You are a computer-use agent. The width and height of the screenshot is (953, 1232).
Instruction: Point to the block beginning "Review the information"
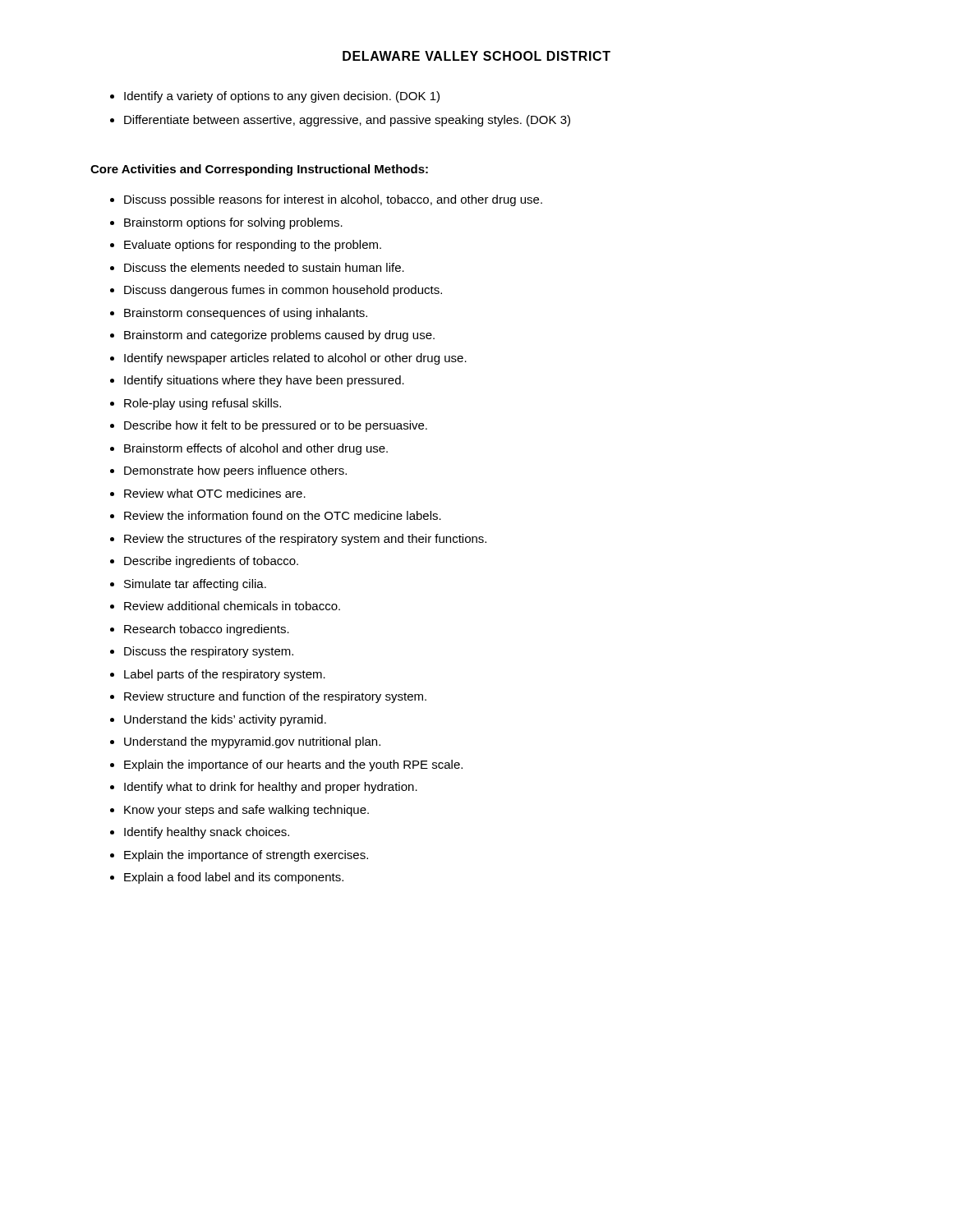click(x=283, y=515)
